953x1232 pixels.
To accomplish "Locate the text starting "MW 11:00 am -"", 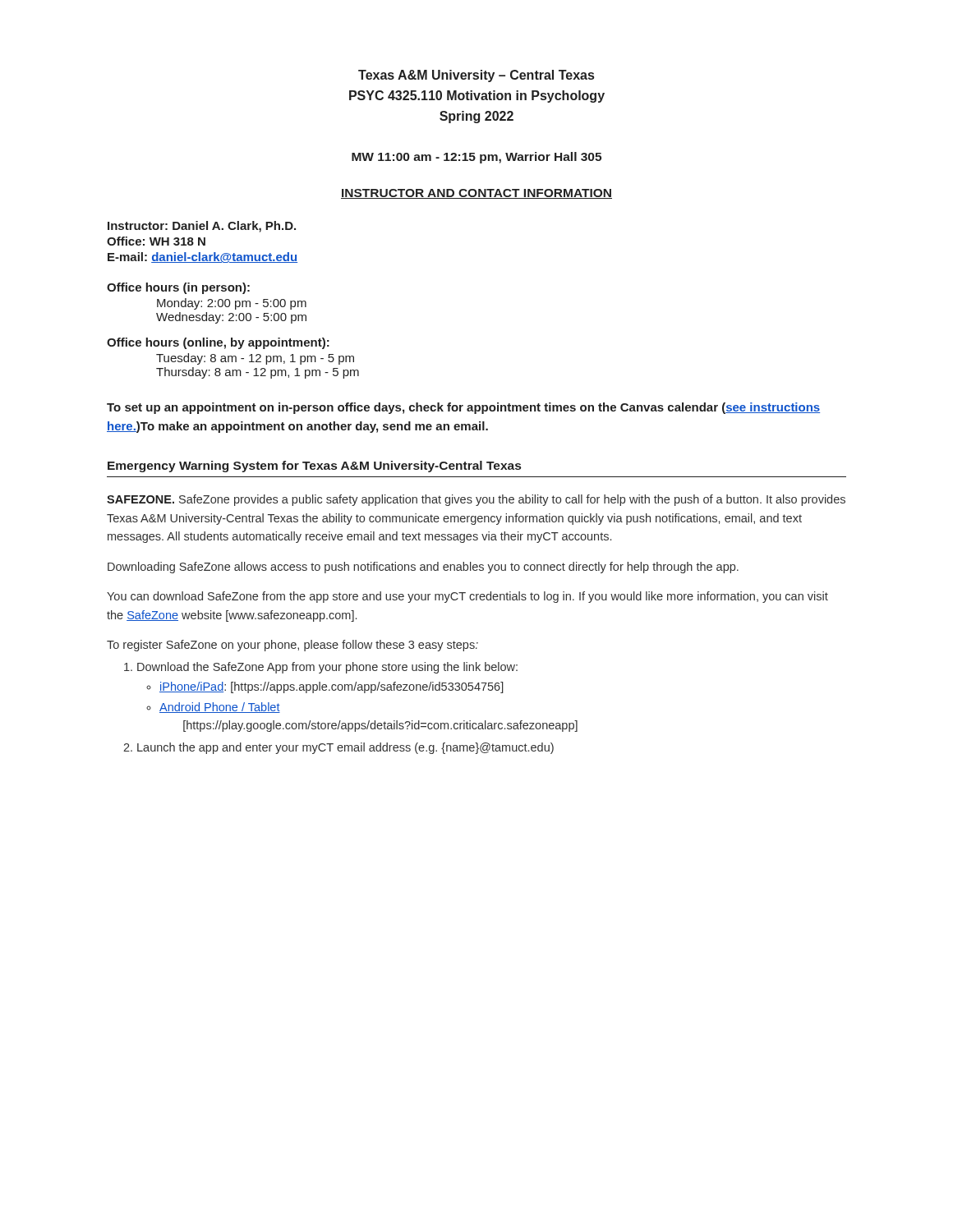I will 476,157.
